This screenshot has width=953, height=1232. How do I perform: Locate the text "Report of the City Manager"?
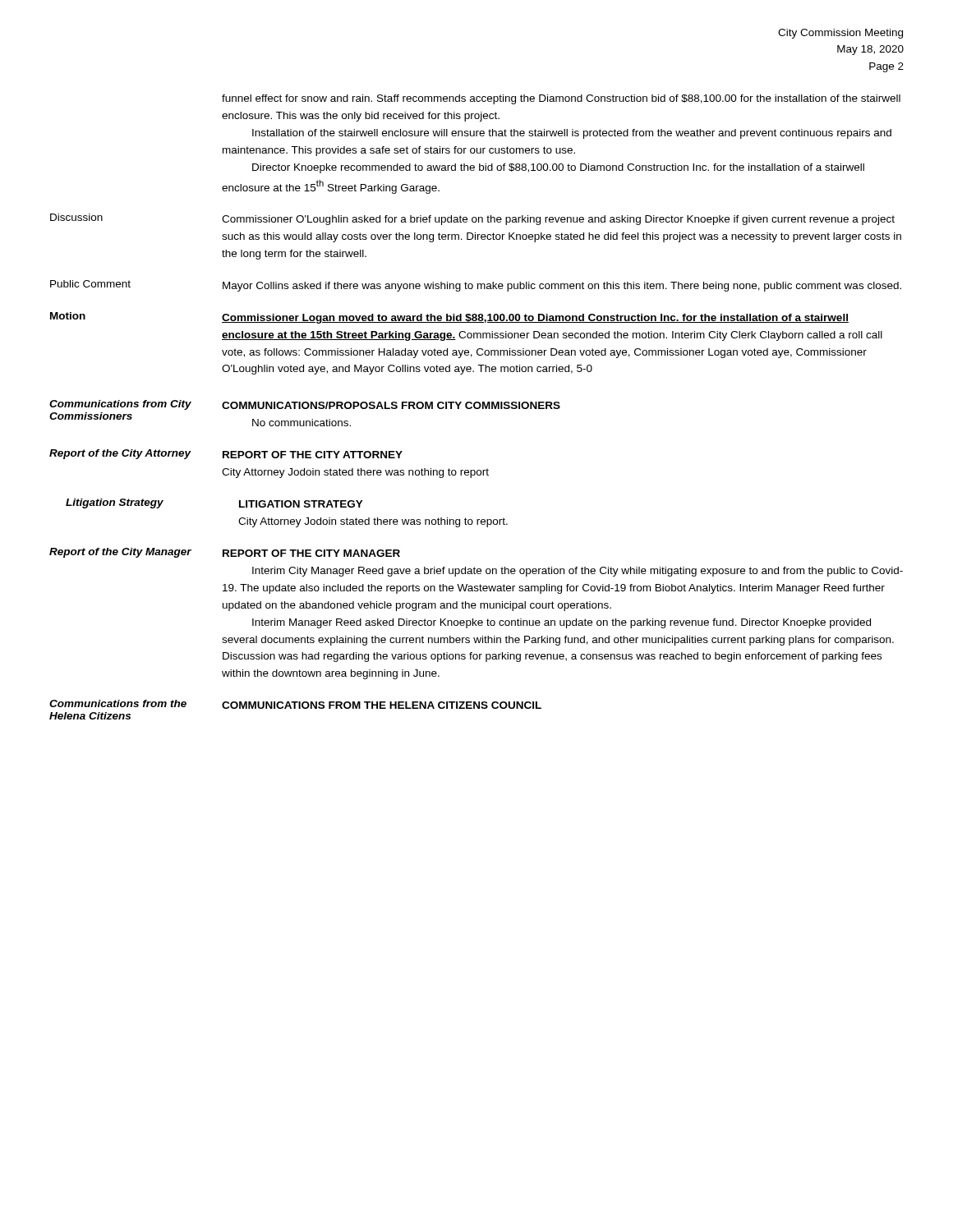click(120, 551)
